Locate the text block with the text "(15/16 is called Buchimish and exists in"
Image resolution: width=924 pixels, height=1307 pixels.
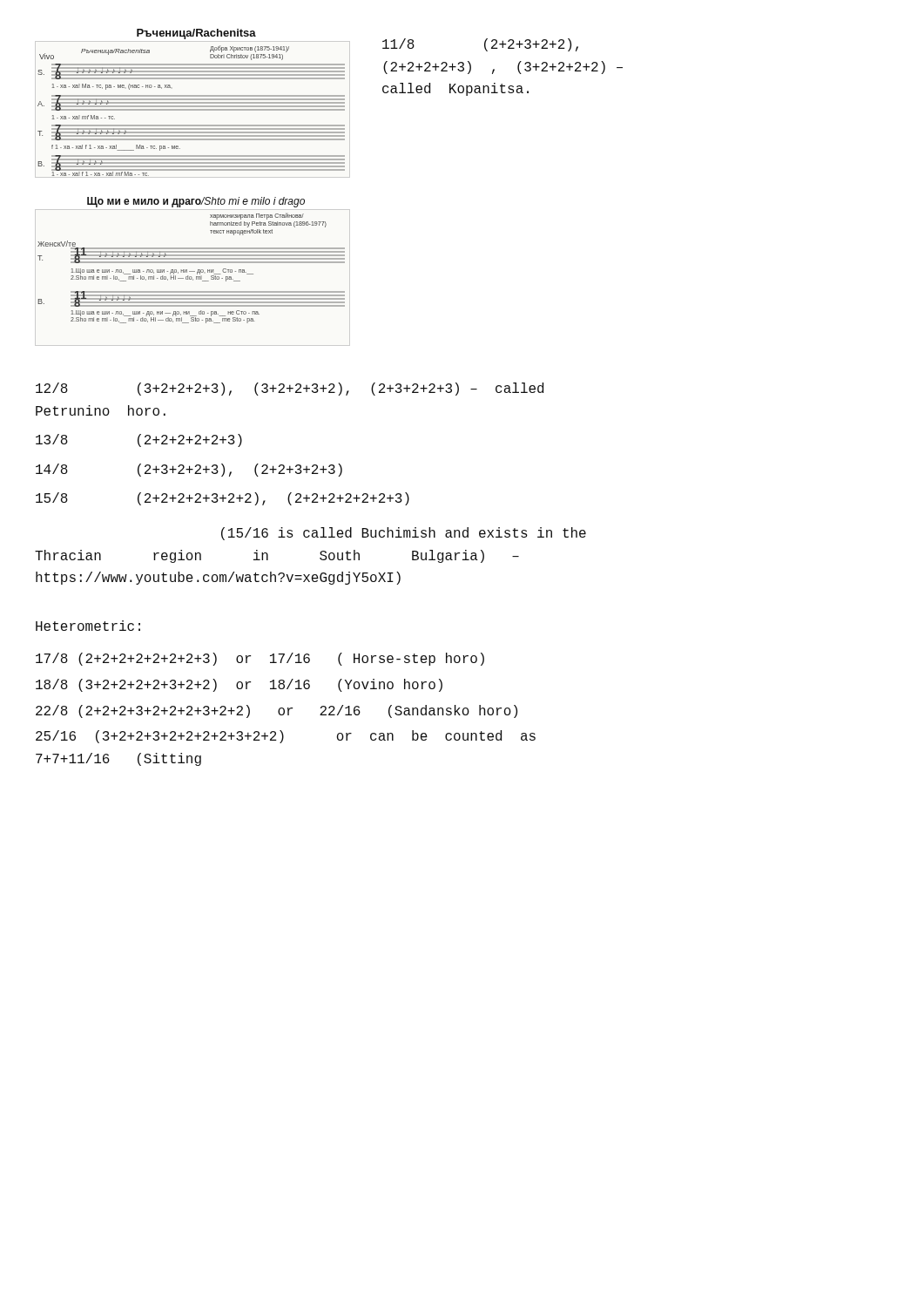pyautogui.click(x=311, y=556)
